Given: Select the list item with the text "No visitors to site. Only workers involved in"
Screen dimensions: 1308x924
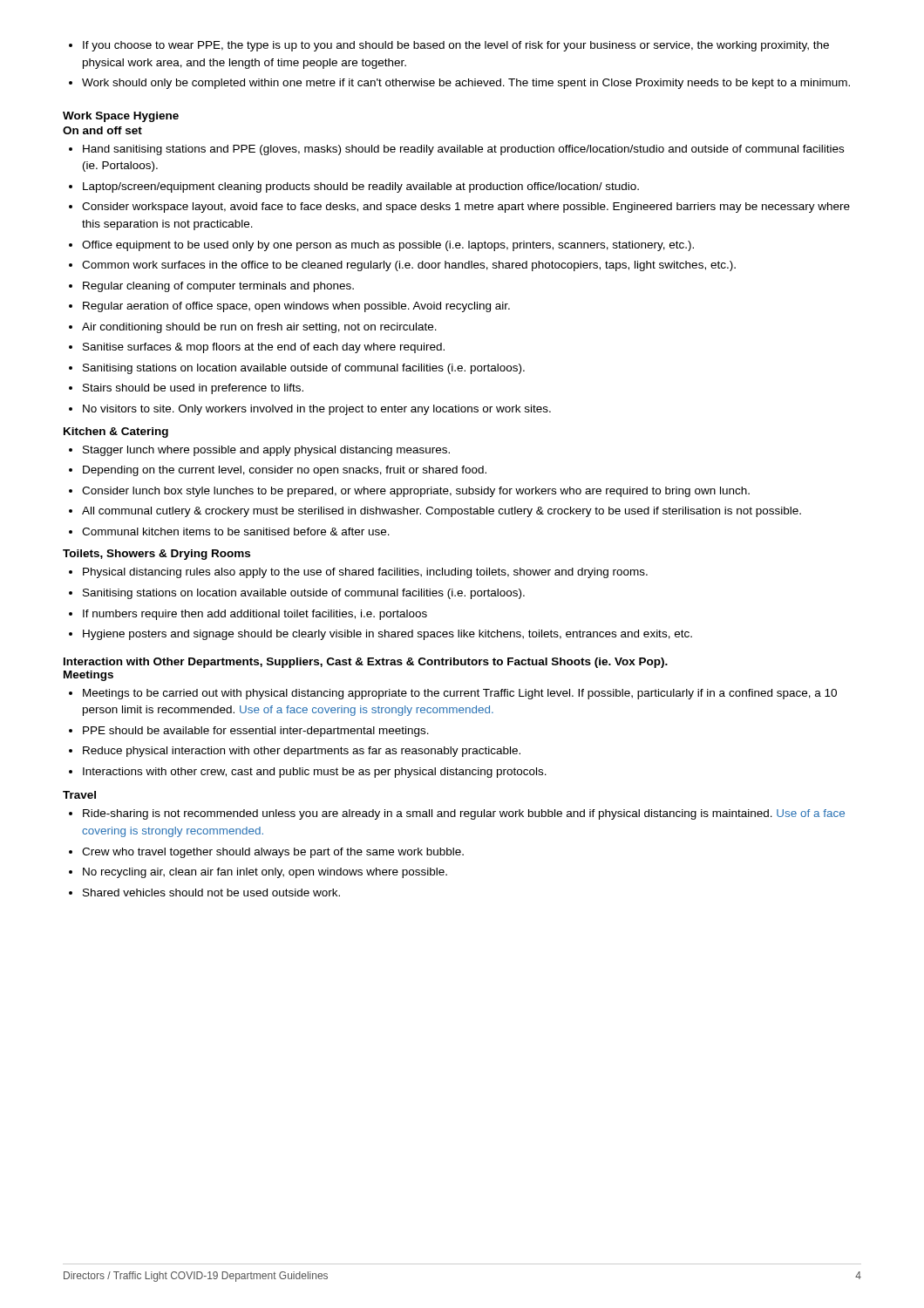Looking at the screenshot, I should [462, 409].
